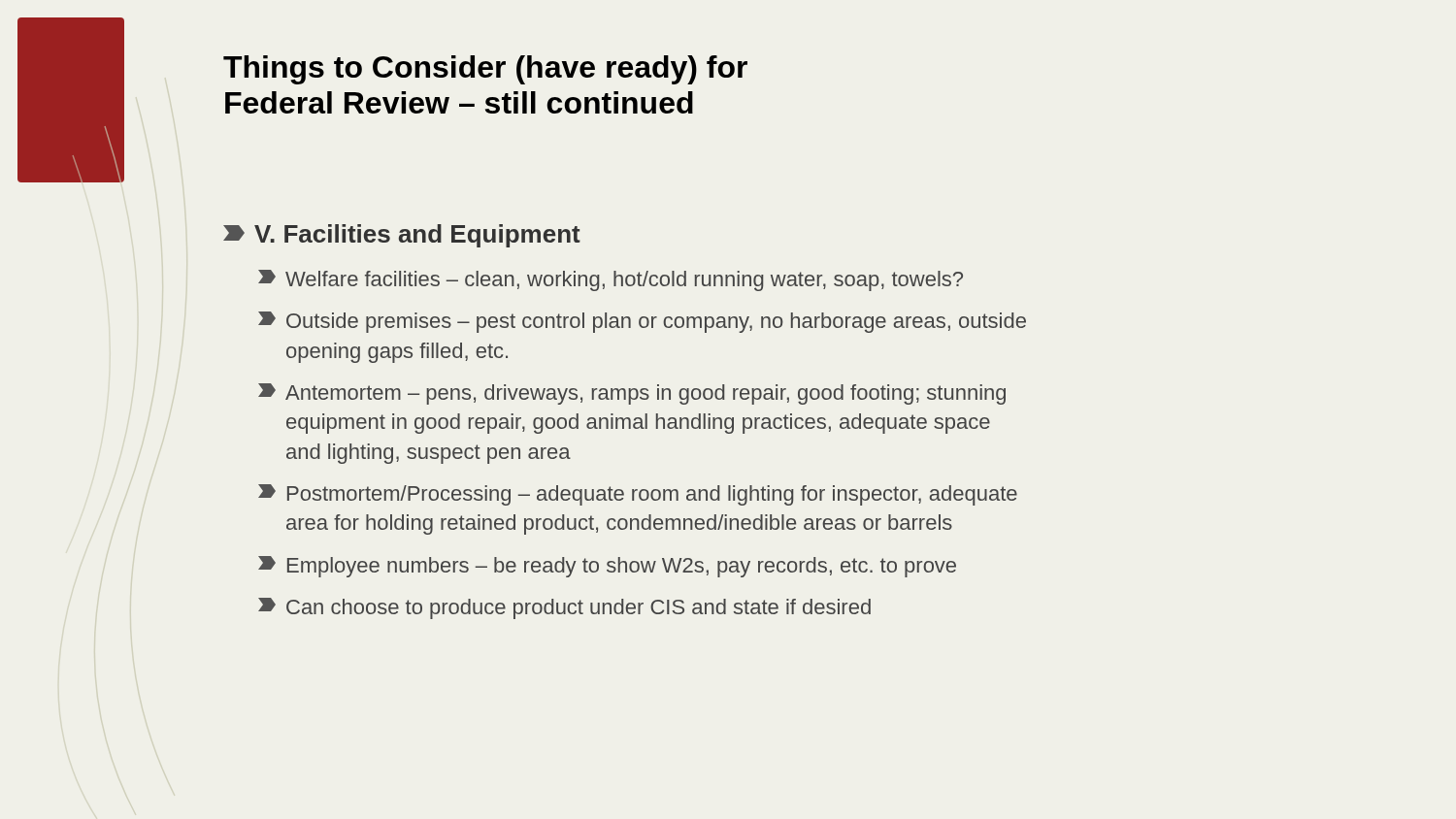Select the element starting "Welfare facilities –"
The image size is (1456, 819).
pyautogui.click(x=833, y=279)
